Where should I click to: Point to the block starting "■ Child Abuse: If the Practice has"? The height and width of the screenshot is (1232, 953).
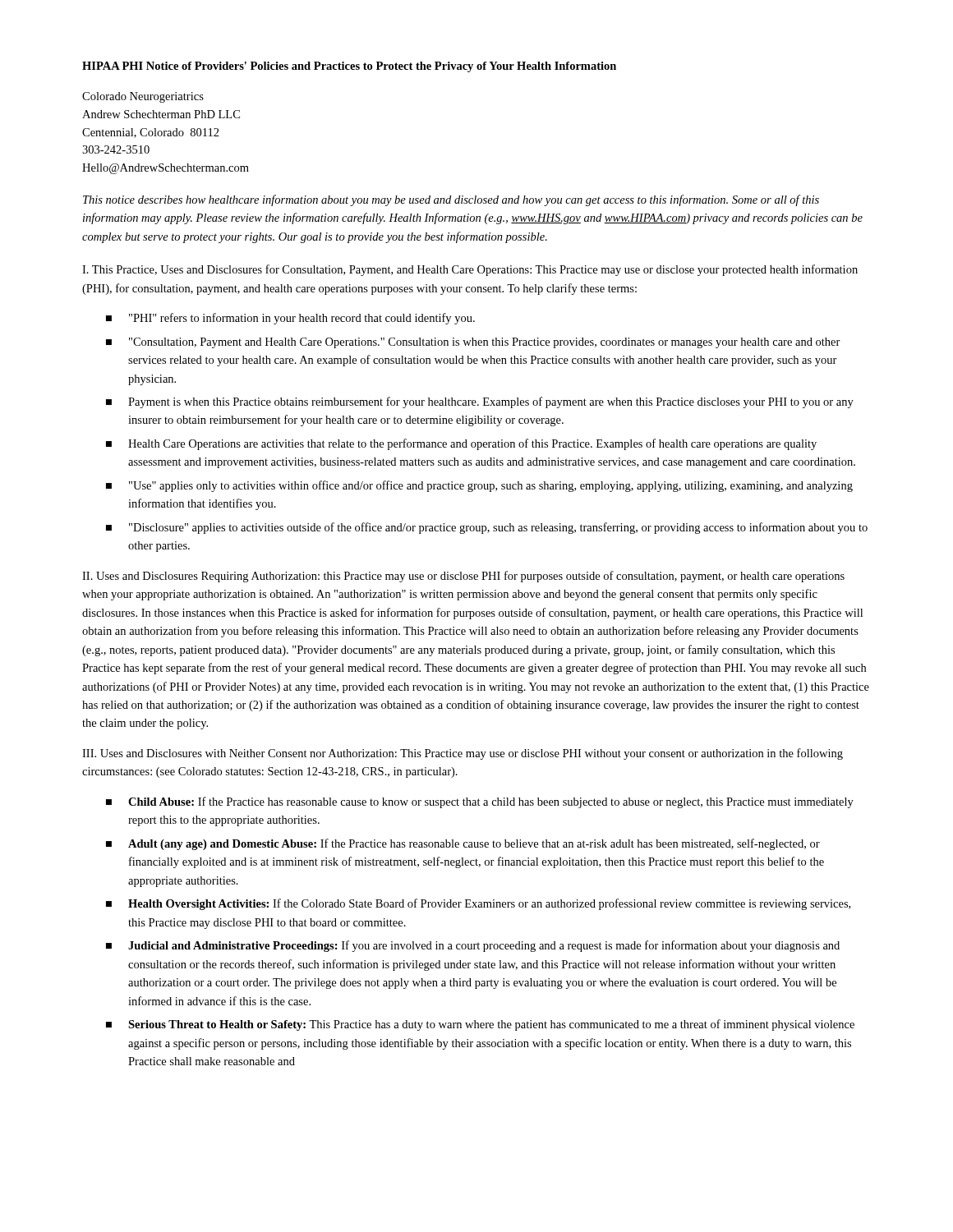(x=476, y=811)
